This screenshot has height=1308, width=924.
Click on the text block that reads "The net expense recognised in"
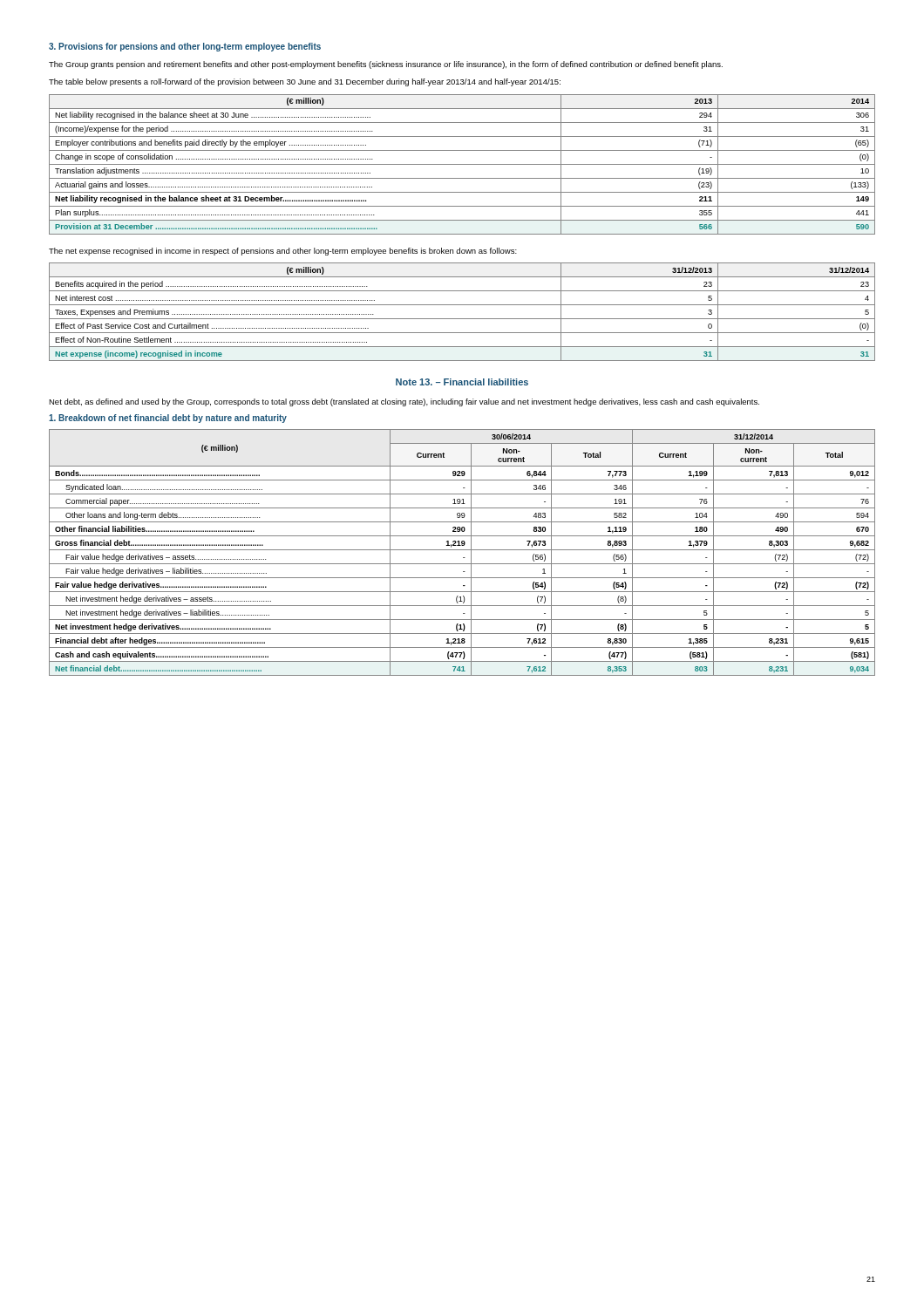click(x=283, y=250)
